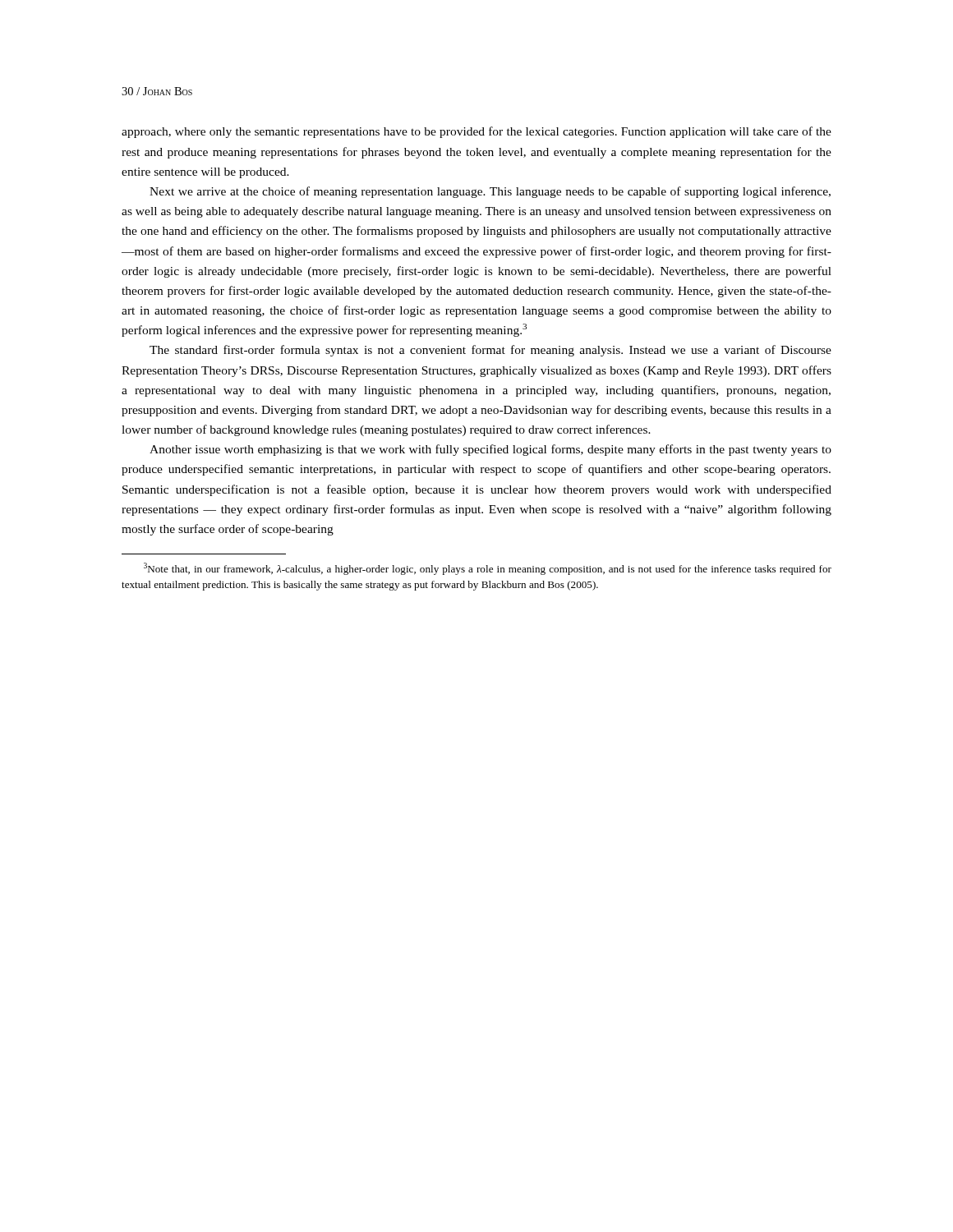
Task: Find the block on this page that starts "3Note that, in"
Action: pos(476,576)
